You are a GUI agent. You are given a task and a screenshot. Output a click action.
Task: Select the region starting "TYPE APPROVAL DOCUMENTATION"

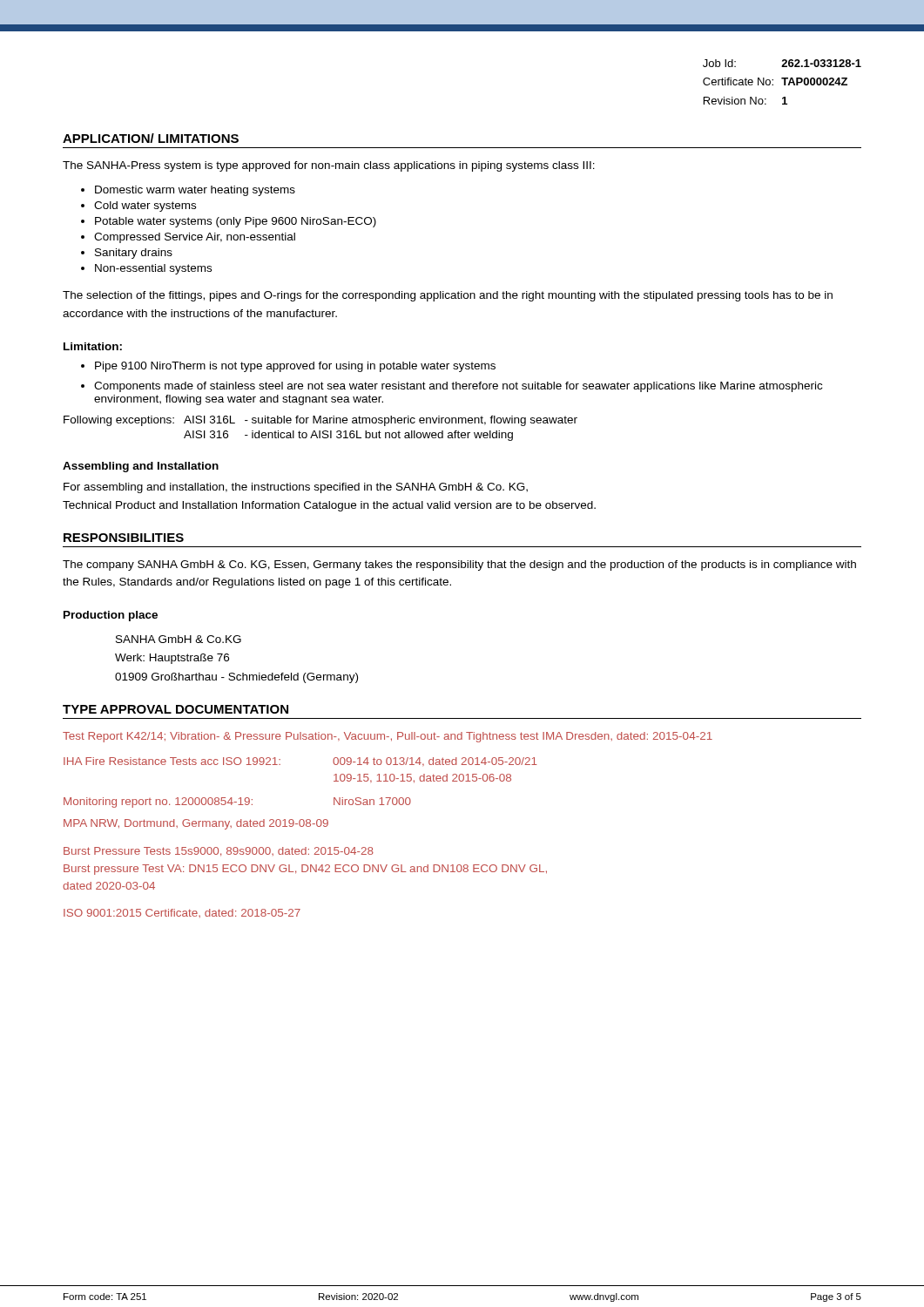(x=462, y=710)
